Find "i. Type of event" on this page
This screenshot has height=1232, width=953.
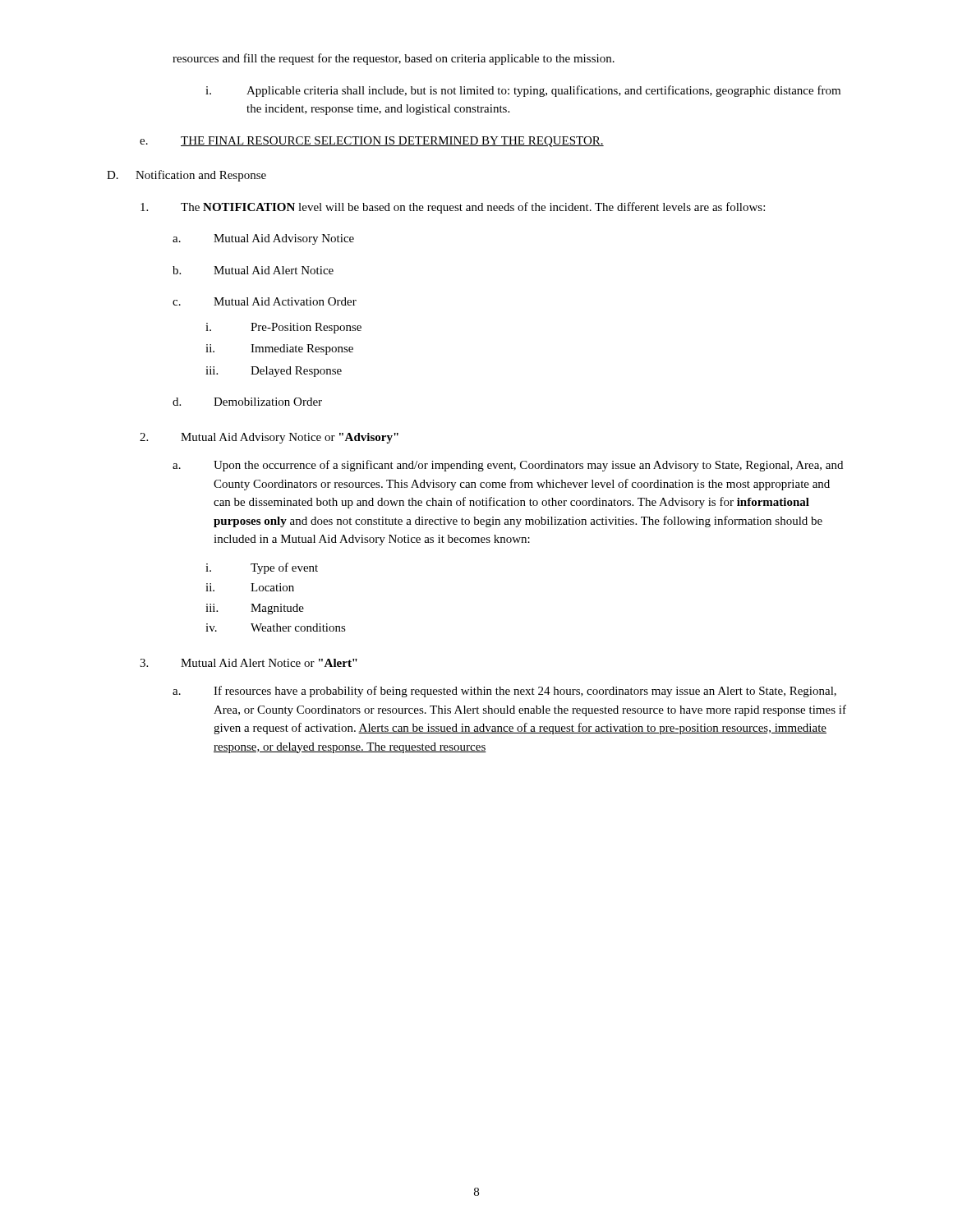tap(262, 568)
